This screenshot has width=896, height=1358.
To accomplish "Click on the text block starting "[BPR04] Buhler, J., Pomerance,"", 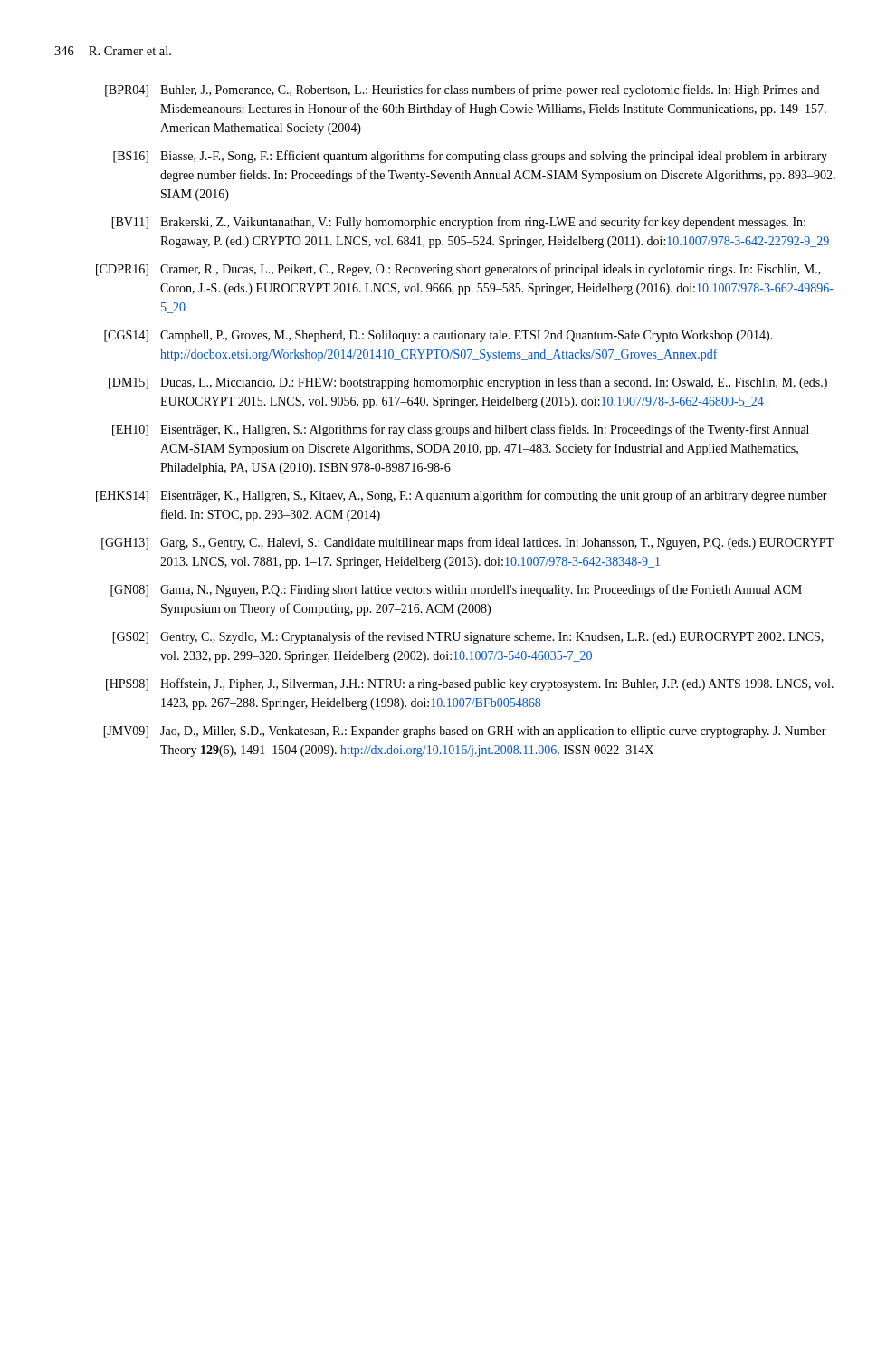I will 448,109.
